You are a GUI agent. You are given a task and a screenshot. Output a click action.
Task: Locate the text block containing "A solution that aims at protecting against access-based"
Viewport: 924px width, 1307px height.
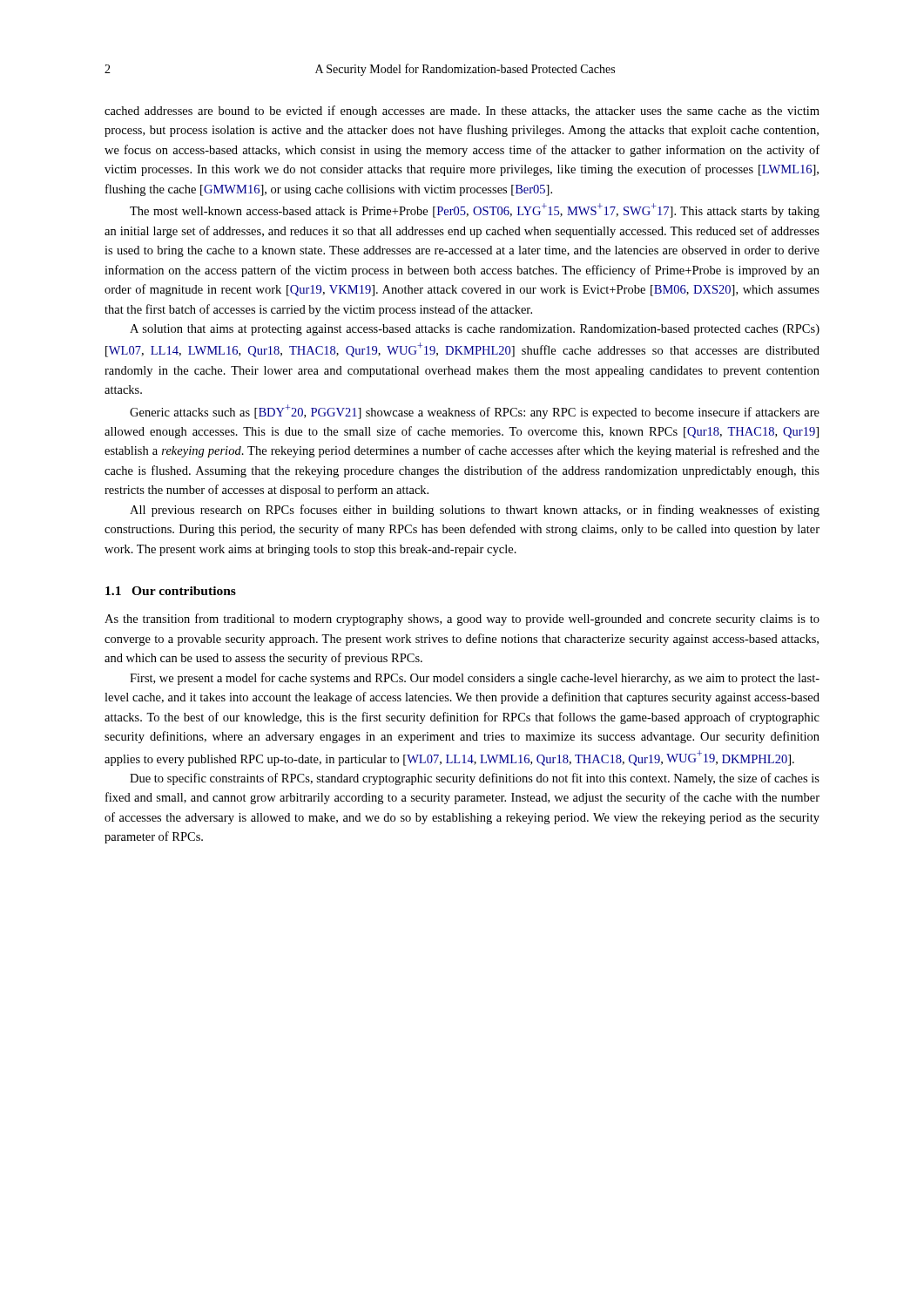462,359
